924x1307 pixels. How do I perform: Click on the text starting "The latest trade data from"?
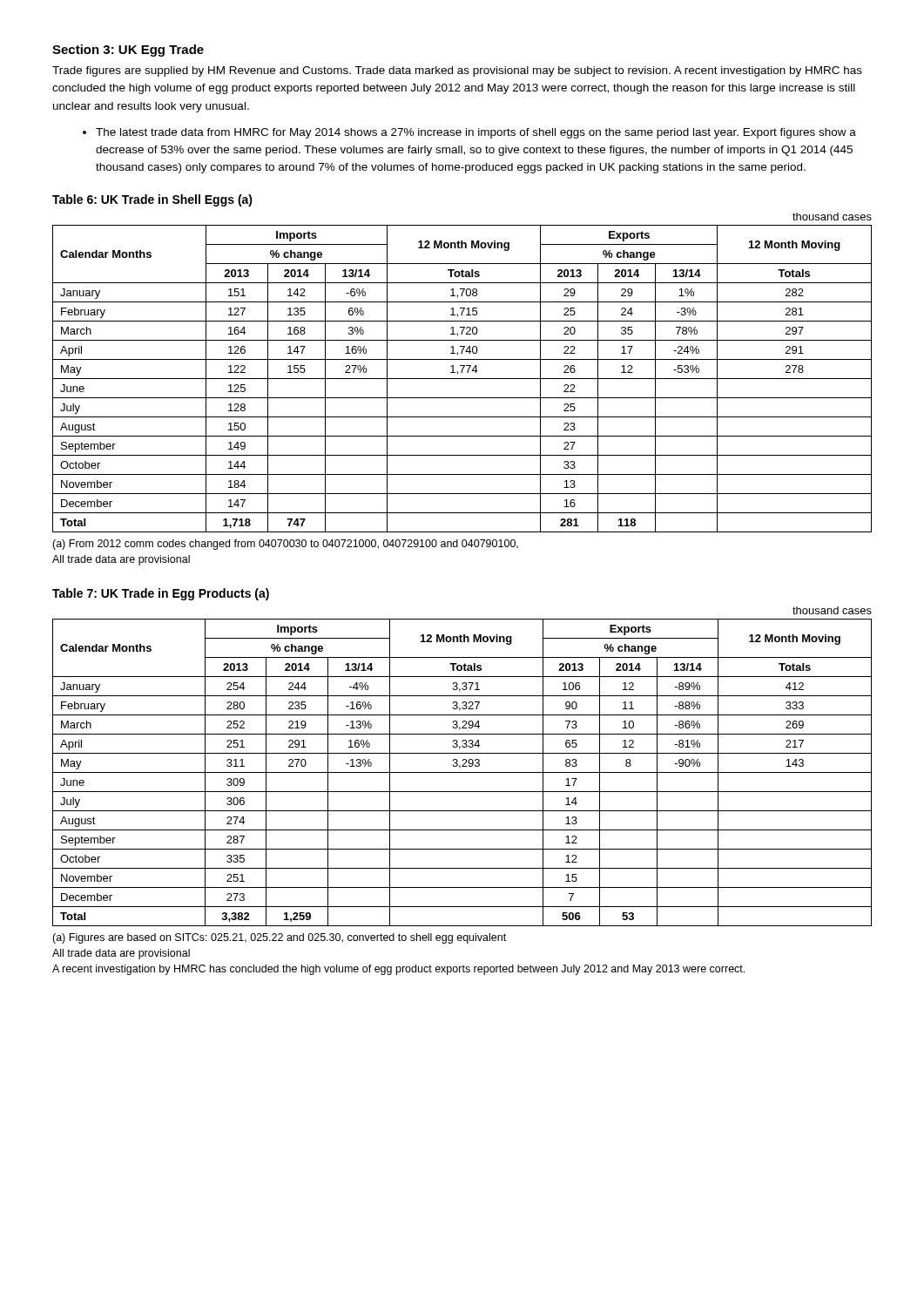pos(476,149)
